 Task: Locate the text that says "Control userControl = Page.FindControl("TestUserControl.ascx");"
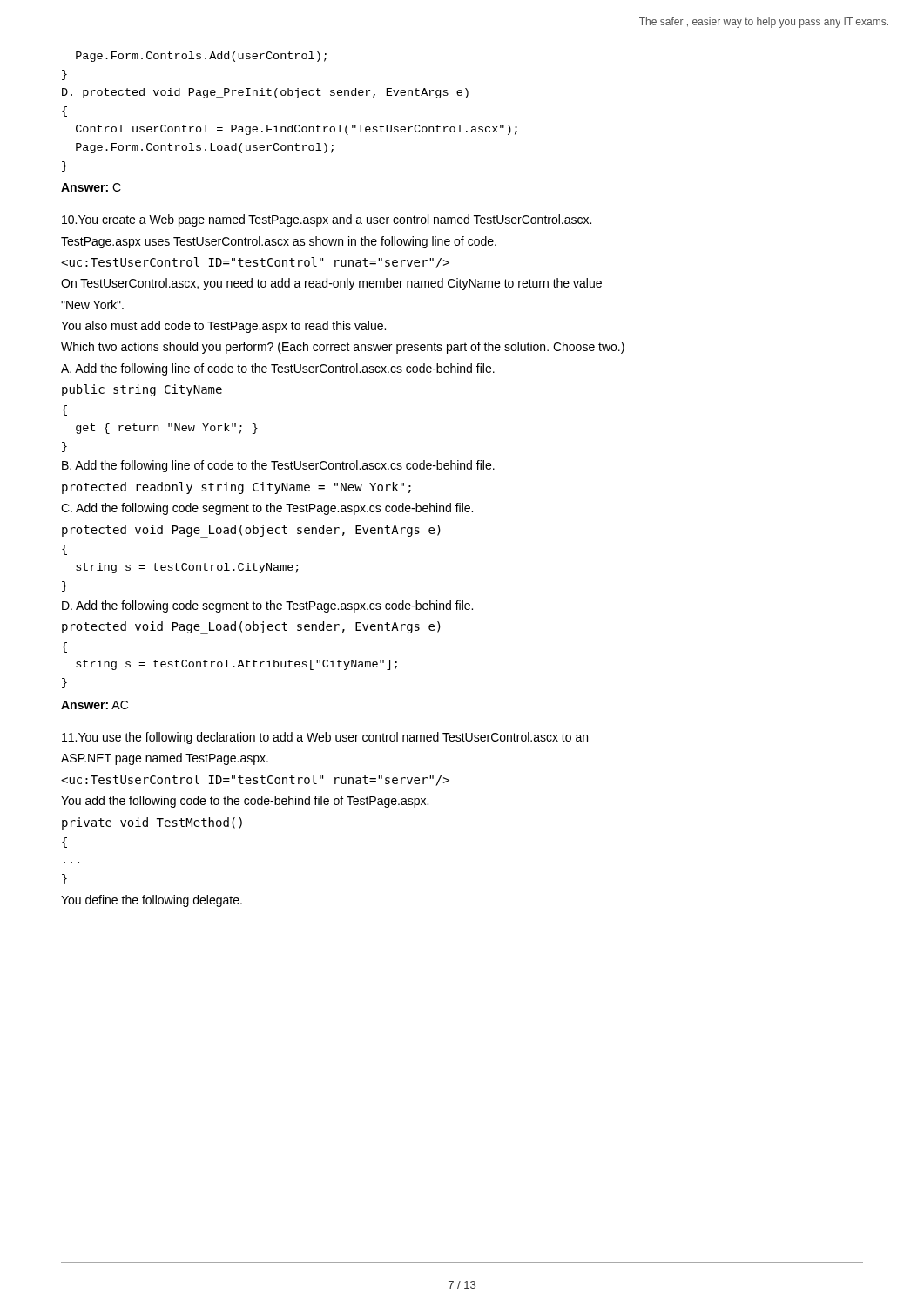290,129
